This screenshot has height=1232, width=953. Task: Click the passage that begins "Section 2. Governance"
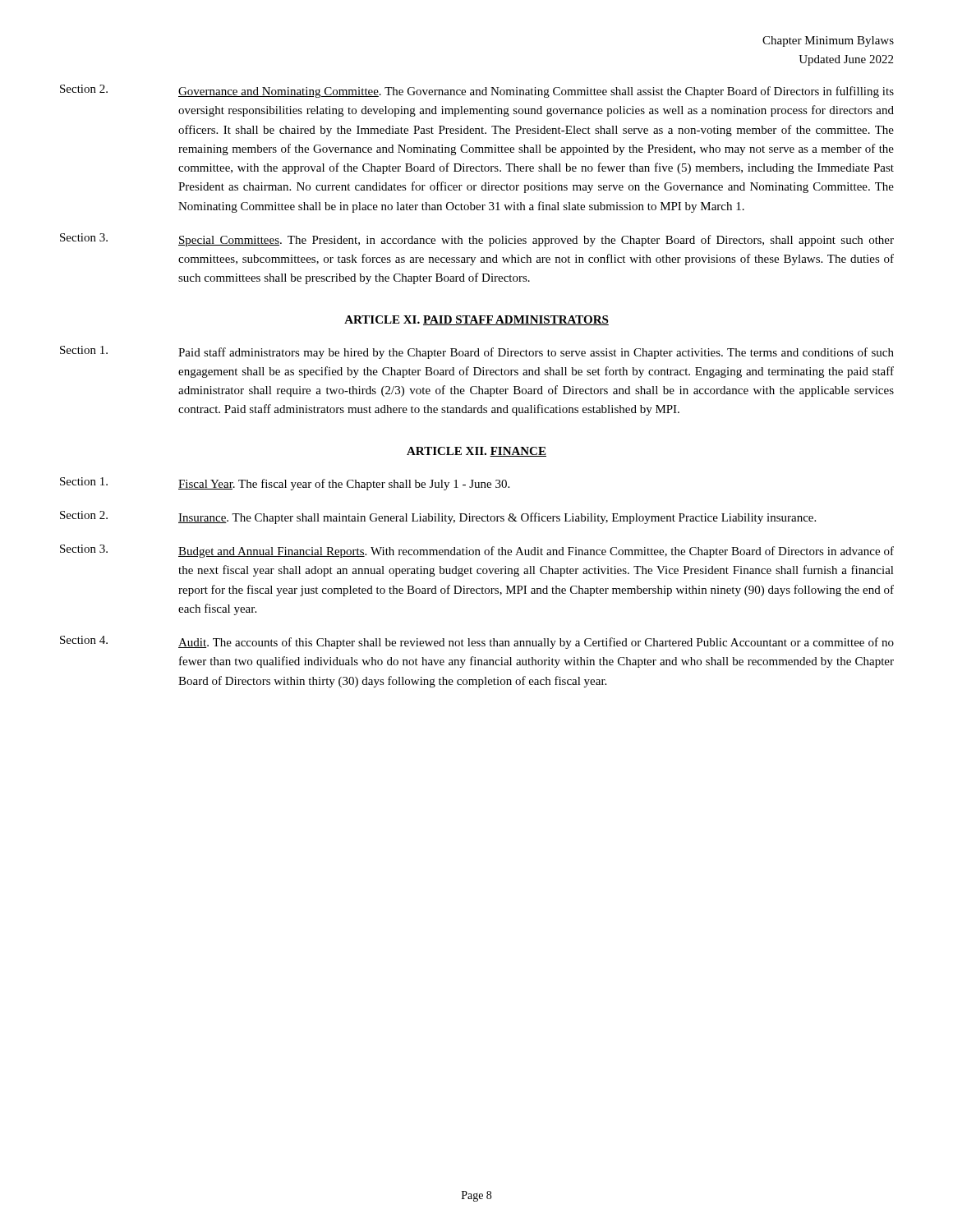pyautogui.click(x=476, y=149)
